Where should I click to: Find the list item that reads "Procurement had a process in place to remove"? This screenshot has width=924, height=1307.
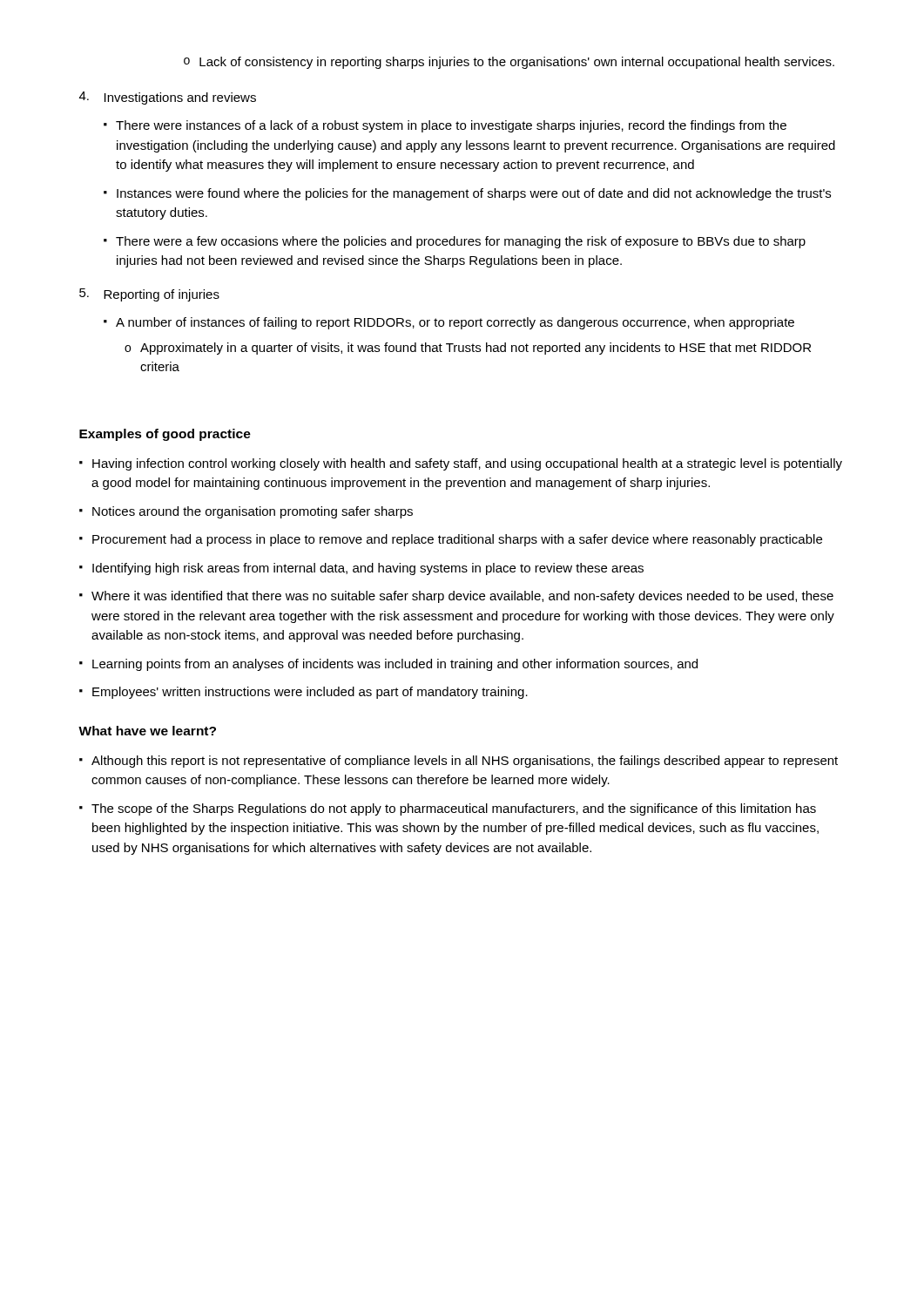[457, 540]
